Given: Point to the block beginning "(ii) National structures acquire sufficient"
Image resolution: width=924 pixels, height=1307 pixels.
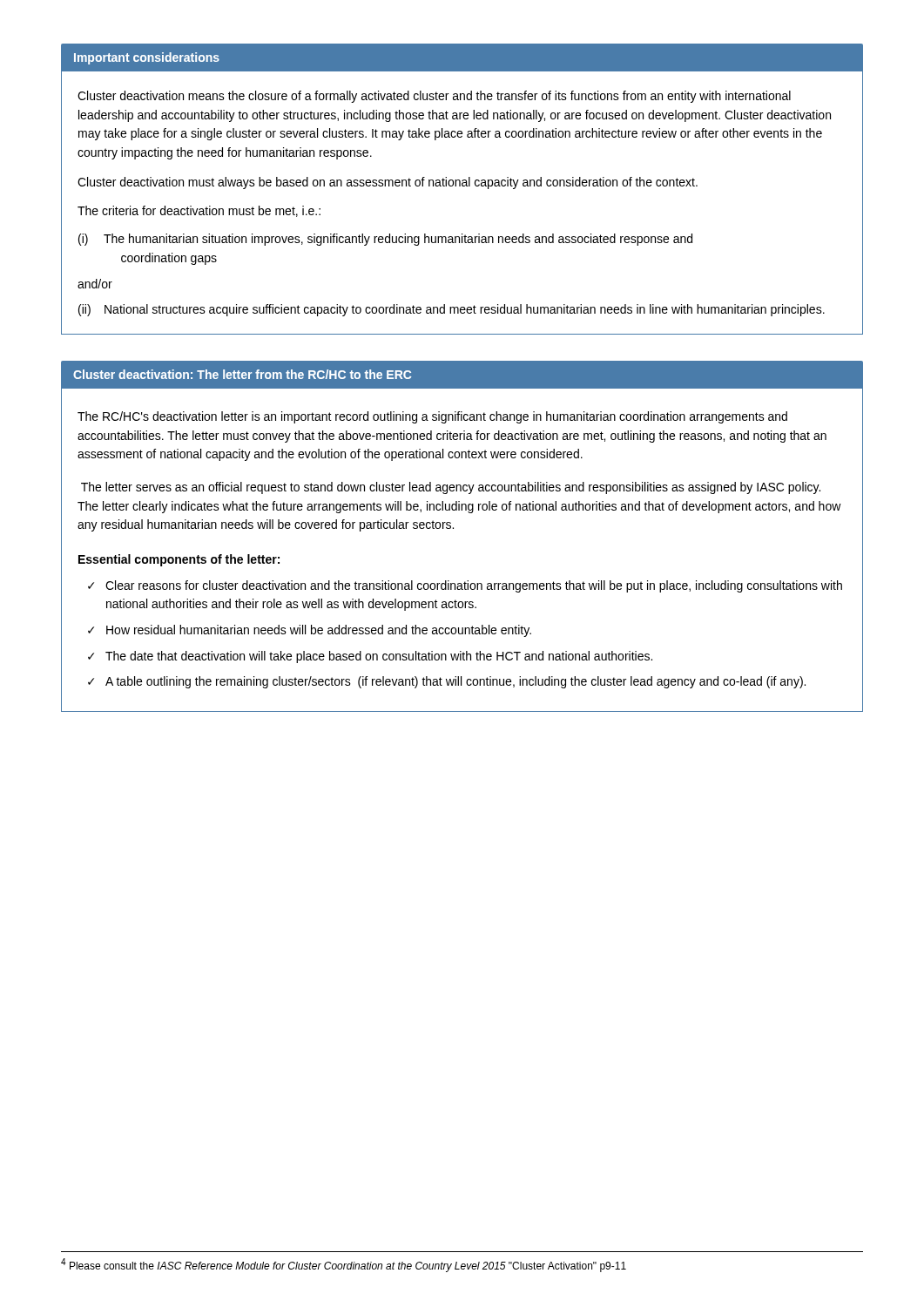Looking at the screenshot, I should click(x=451, y=310).
